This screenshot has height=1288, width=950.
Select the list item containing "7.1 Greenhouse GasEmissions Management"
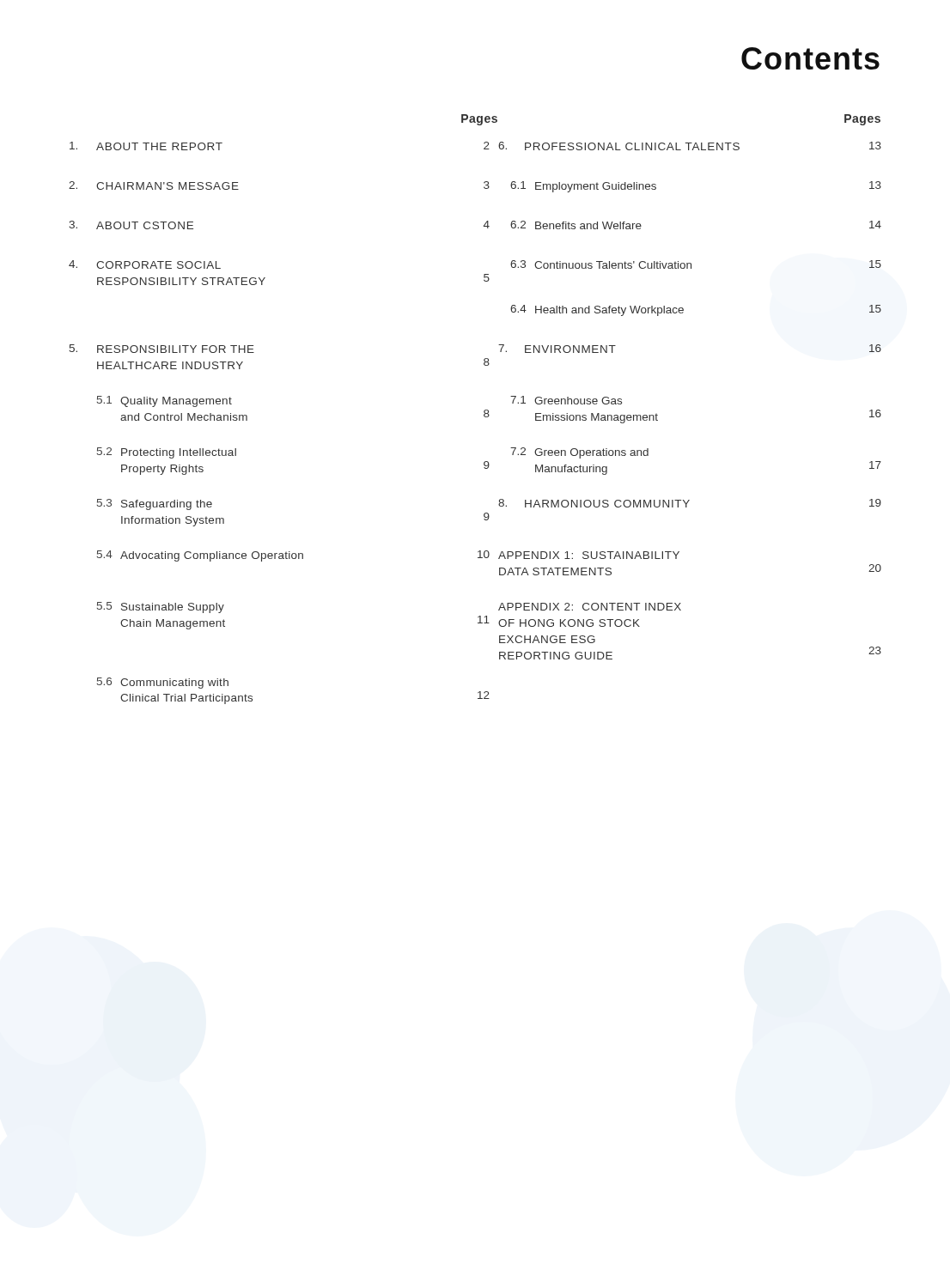click(566, 400)
